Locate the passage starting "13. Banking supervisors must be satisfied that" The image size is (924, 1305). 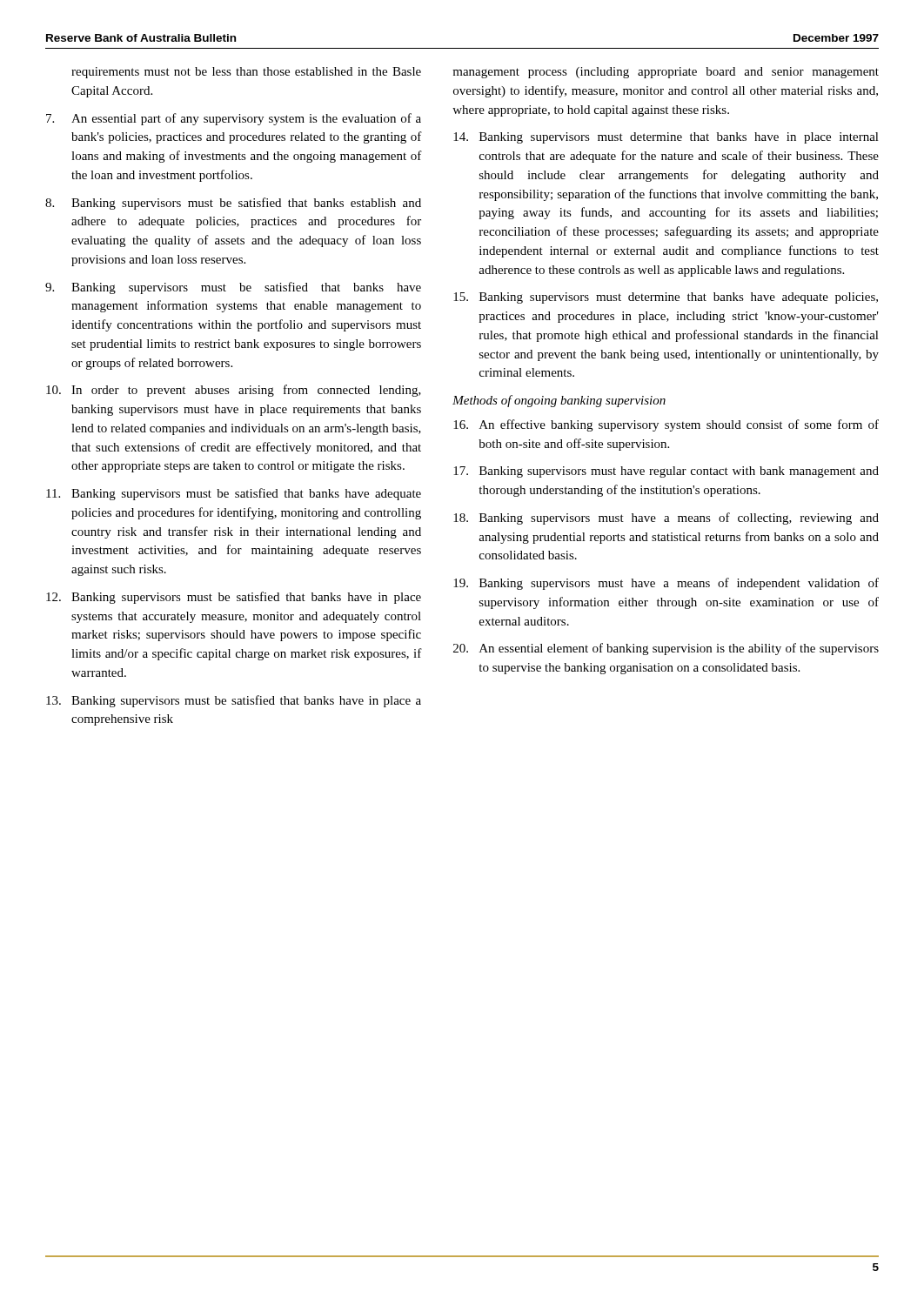pos(233,710)
